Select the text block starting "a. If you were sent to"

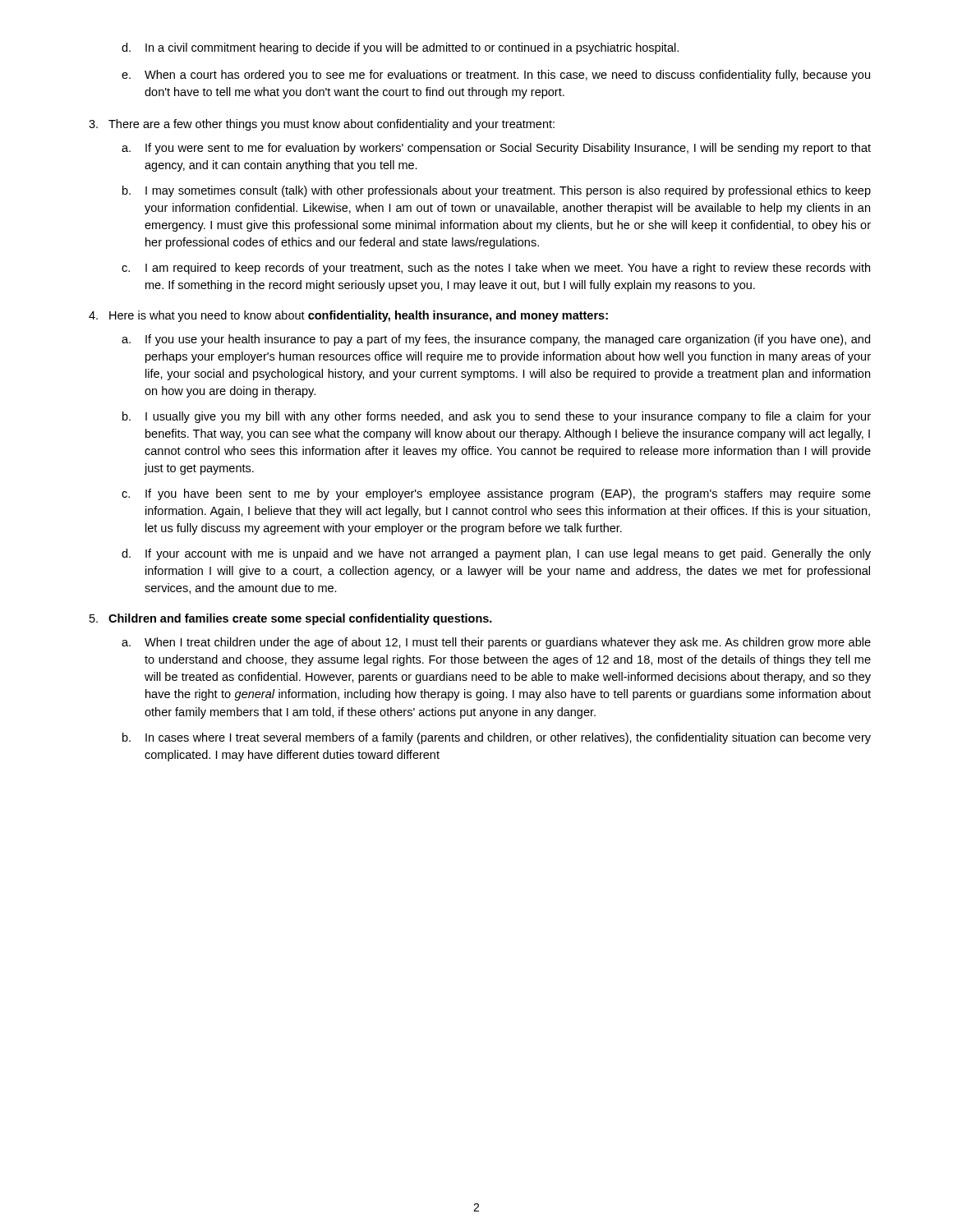click(x=496, y=157)
